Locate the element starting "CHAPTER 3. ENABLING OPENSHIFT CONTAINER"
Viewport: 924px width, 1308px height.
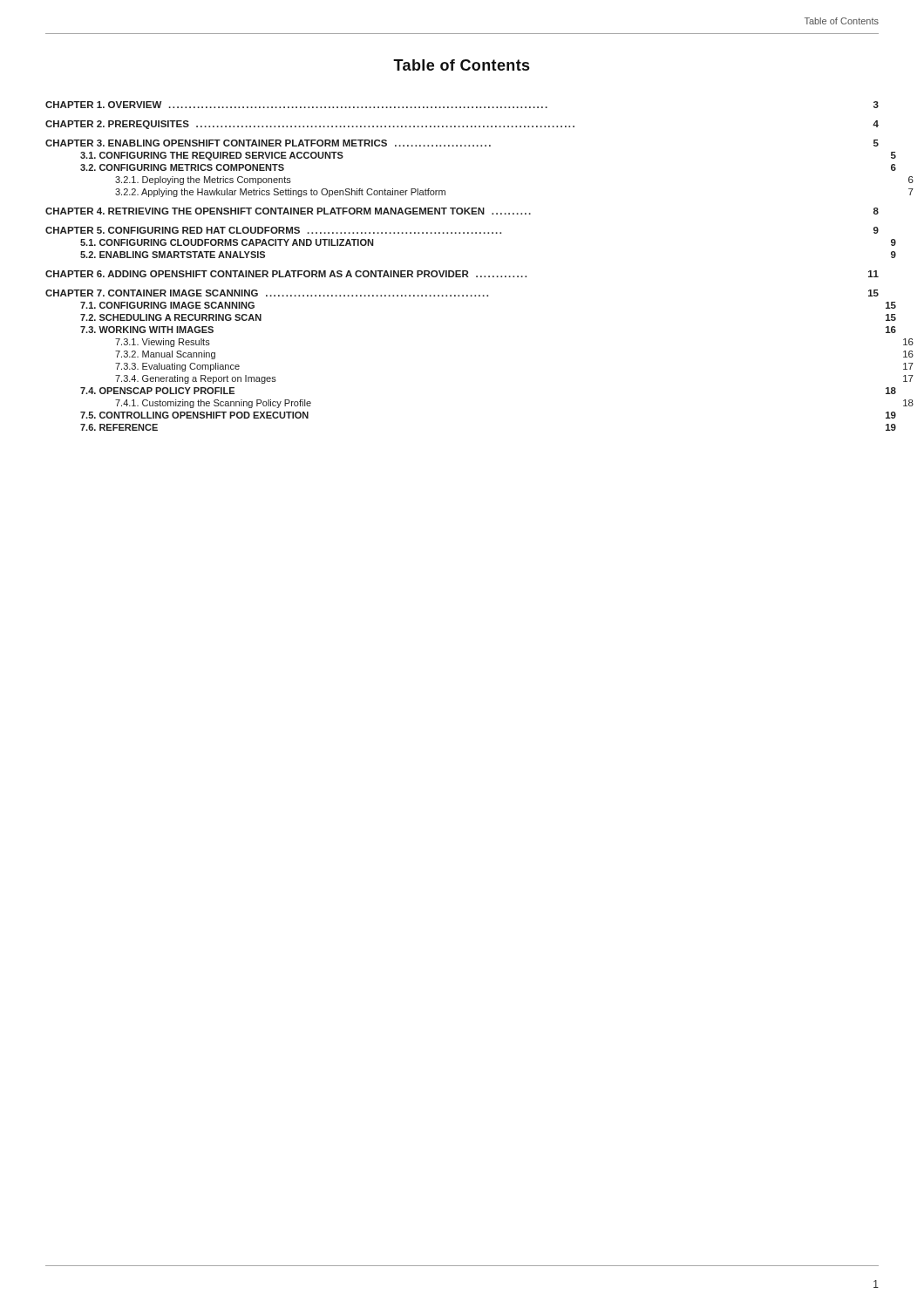pos(462,143)
